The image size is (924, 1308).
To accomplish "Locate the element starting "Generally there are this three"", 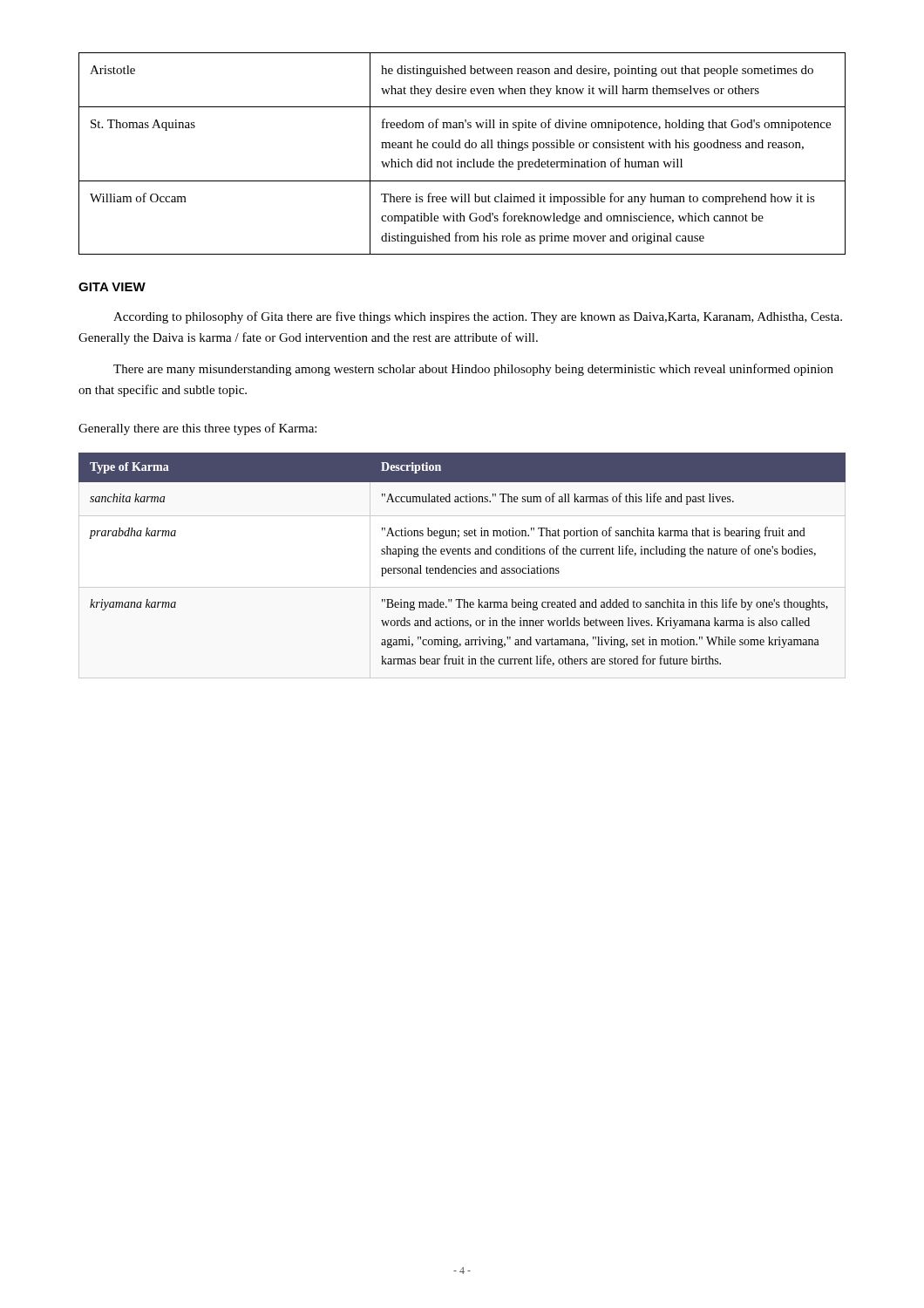I will 198,428.
